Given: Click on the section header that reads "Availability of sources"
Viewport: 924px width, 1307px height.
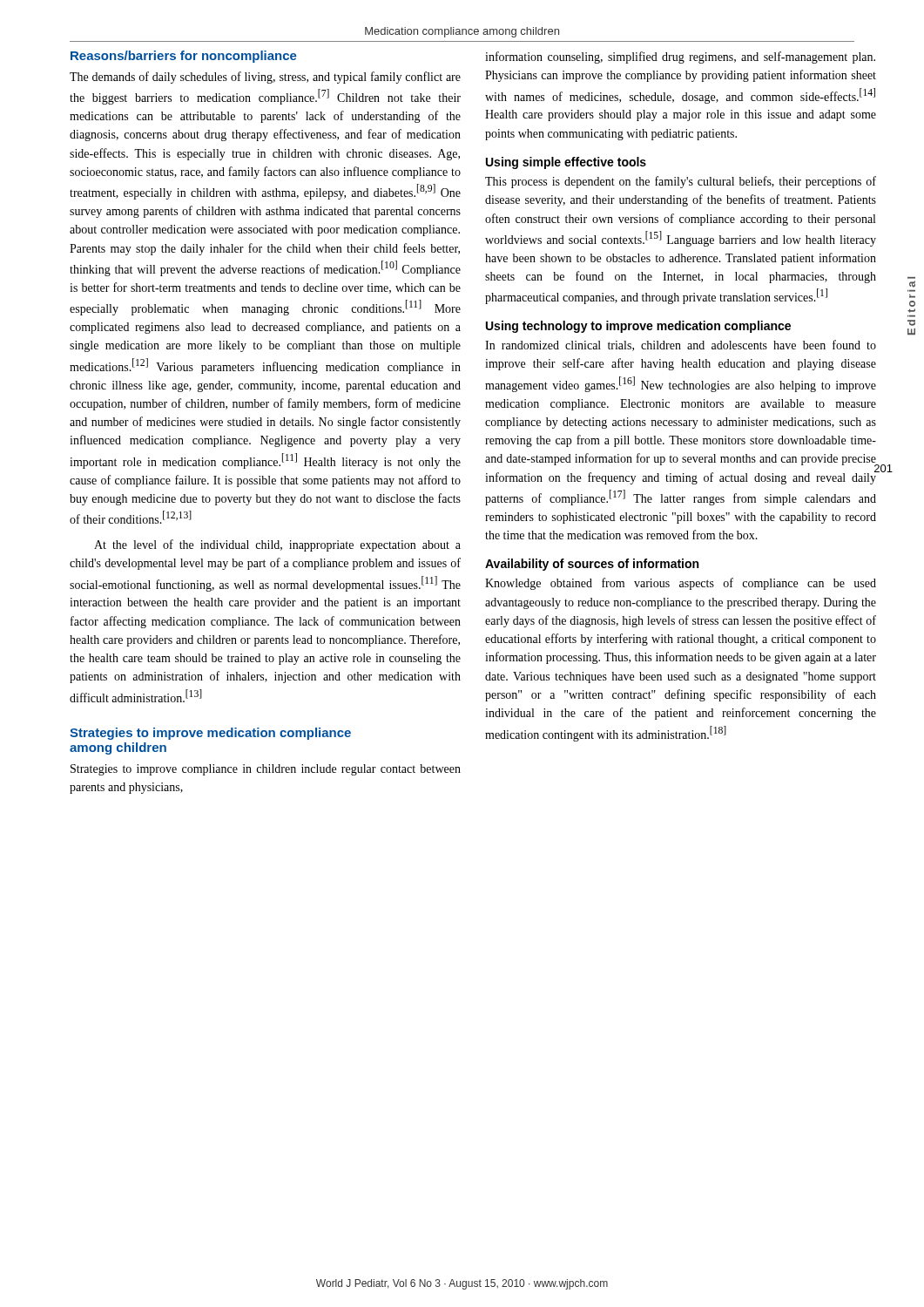Looking at the screenshot, I should coord(592,564).
